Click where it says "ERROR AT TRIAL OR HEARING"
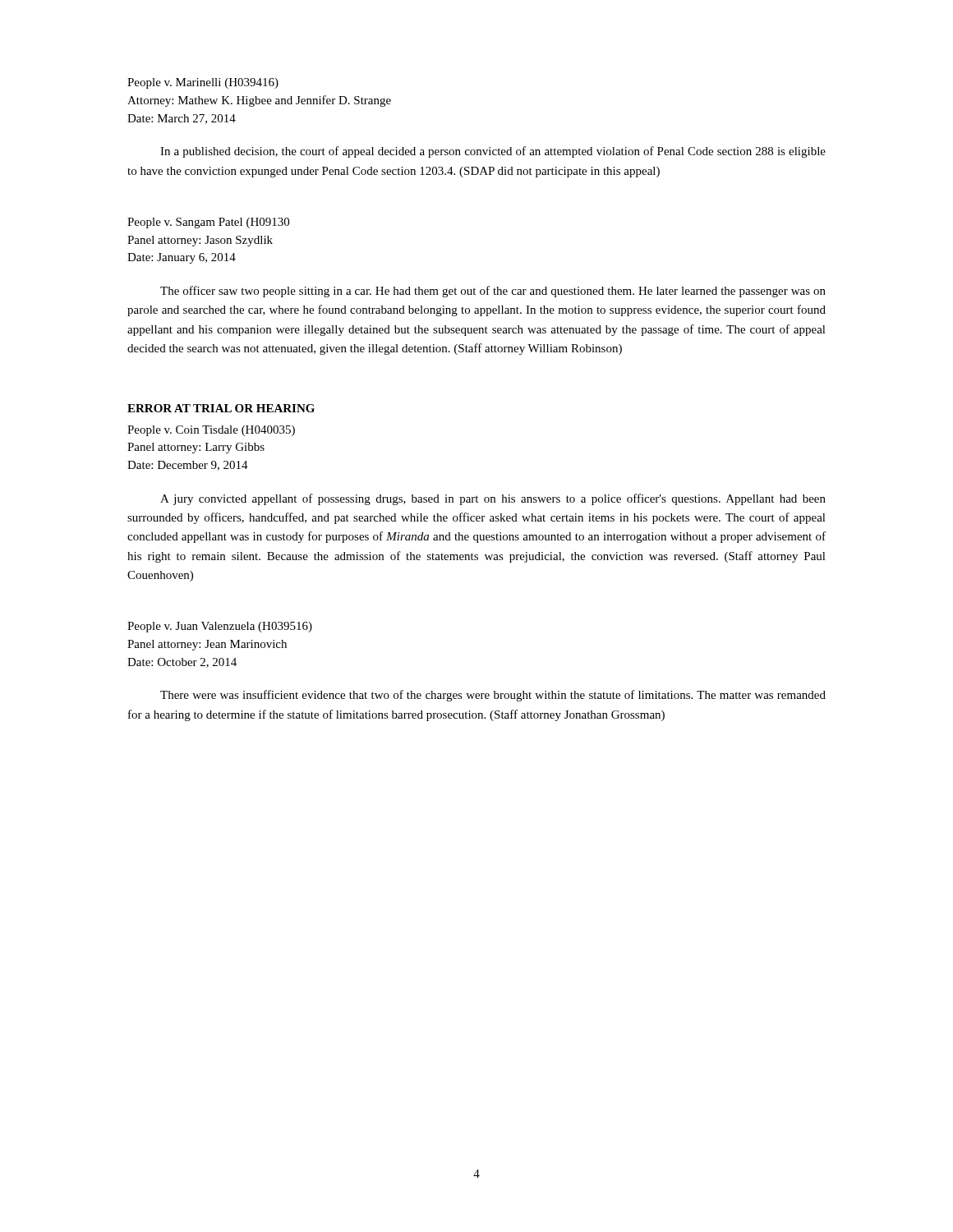Screen dimensions: 1232x953 click(x=221, y=408)
